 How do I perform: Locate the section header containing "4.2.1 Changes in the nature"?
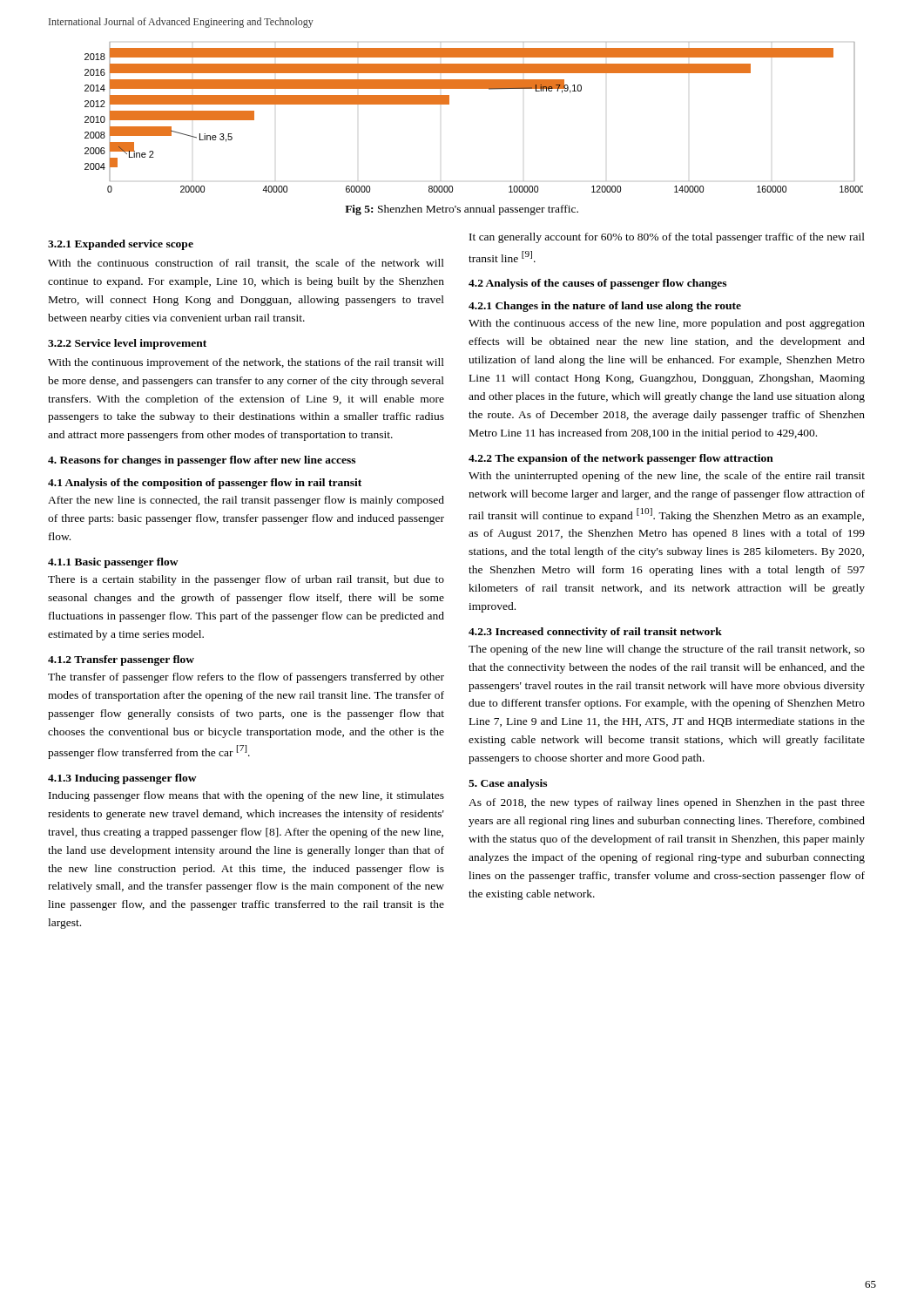(x=605, y=306)
